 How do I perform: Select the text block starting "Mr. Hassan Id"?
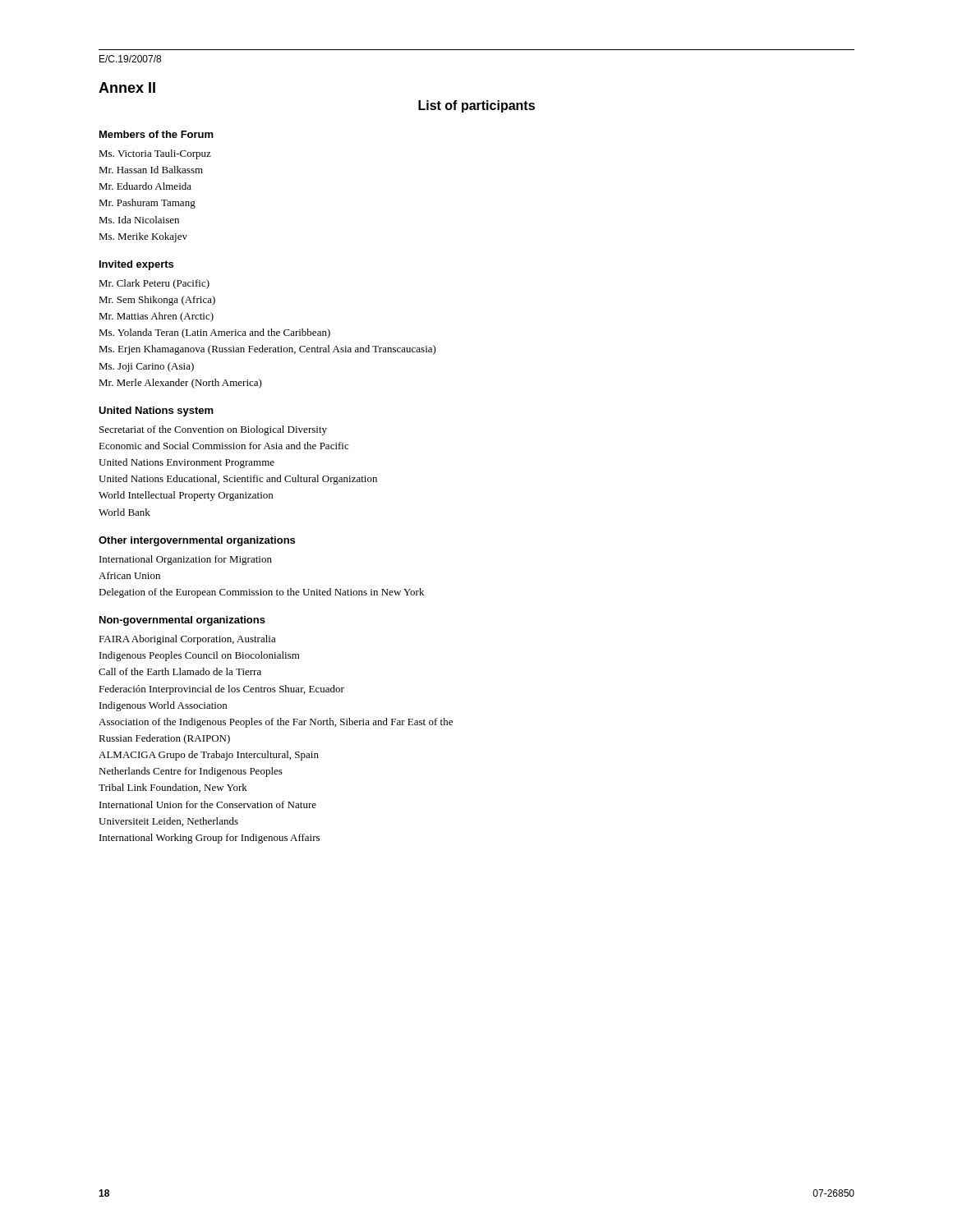coord(151,170)
